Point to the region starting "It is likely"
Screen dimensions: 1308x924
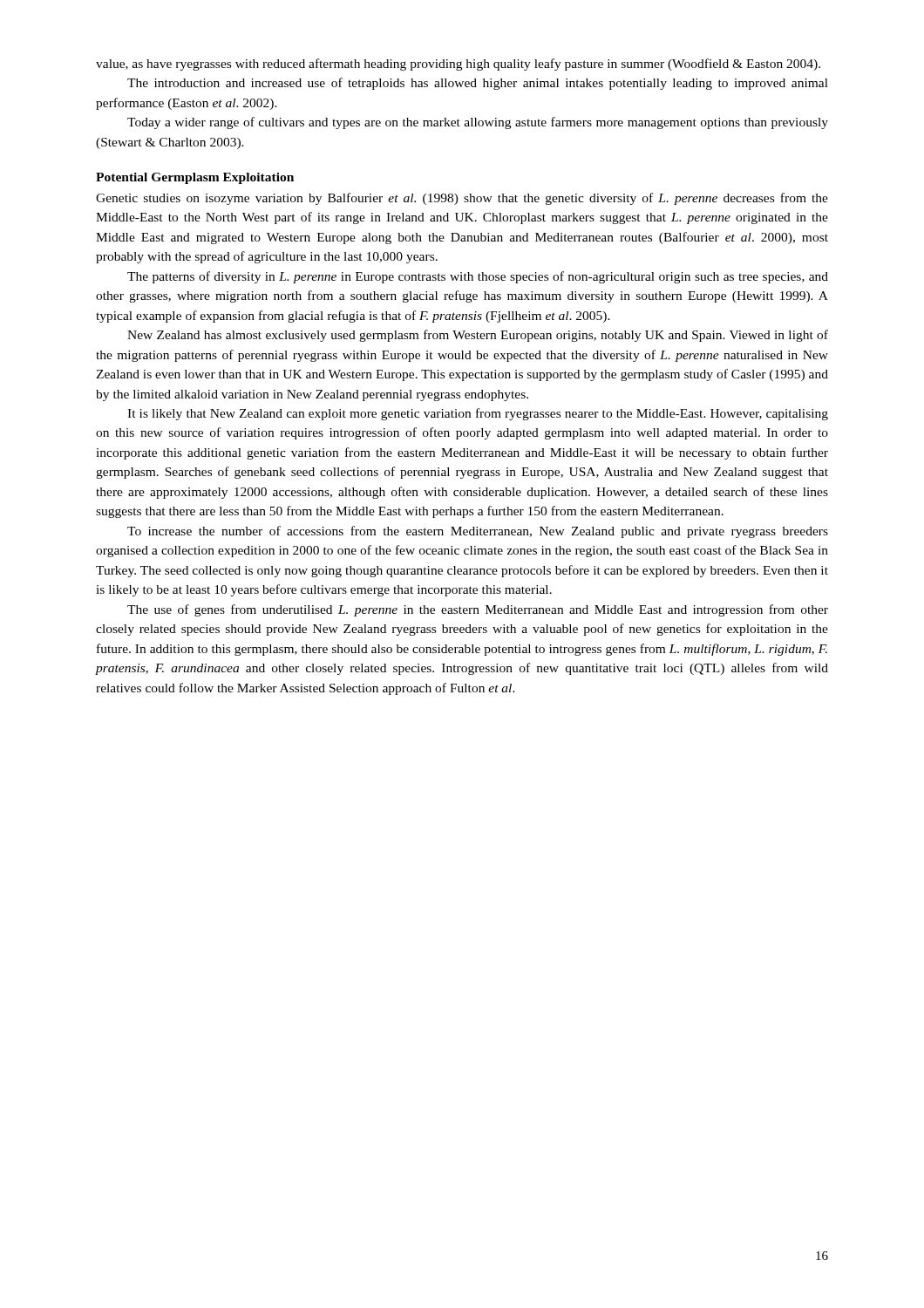pos(462,462)
